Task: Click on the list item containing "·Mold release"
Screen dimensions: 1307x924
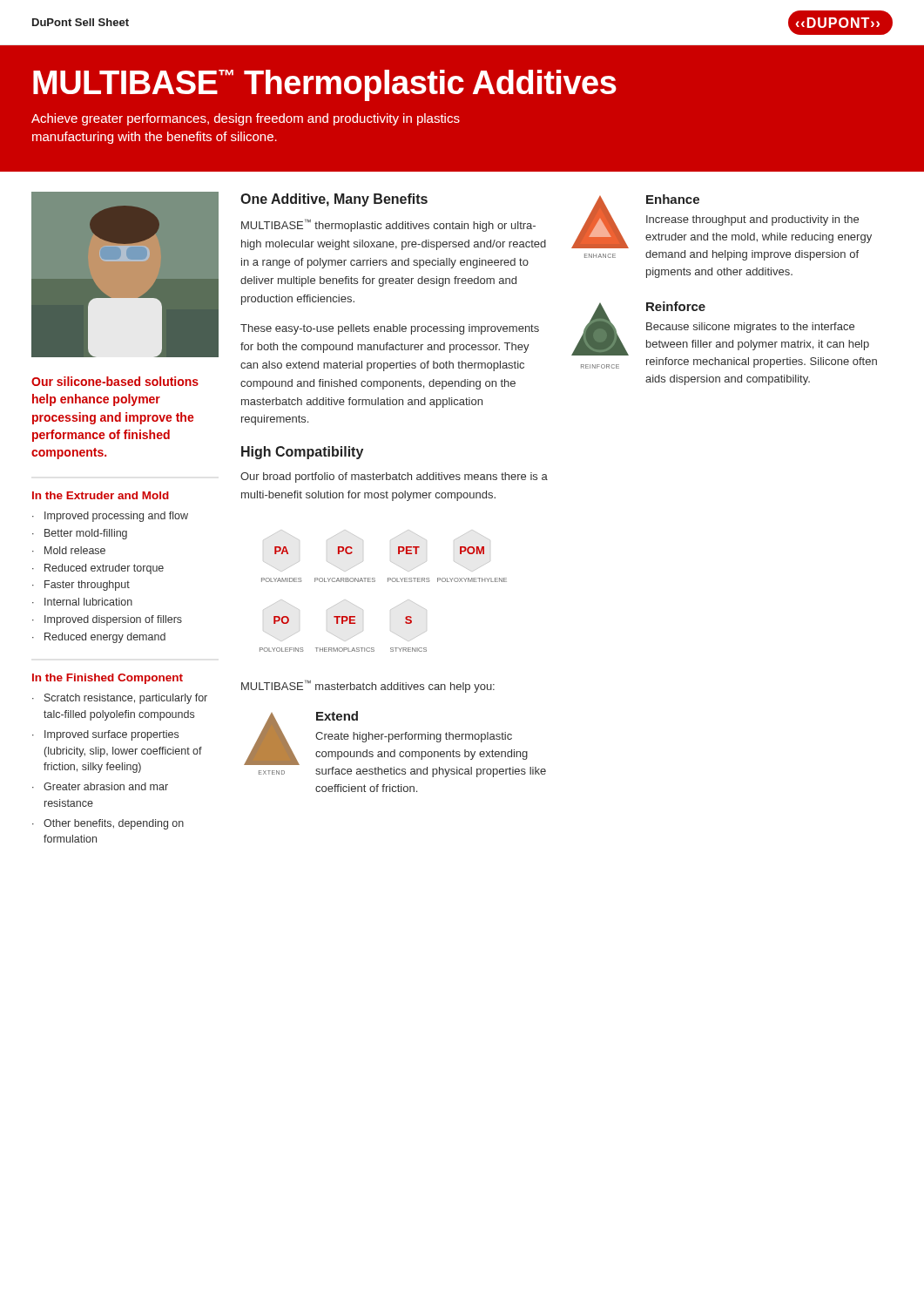Action: [69, 551]
